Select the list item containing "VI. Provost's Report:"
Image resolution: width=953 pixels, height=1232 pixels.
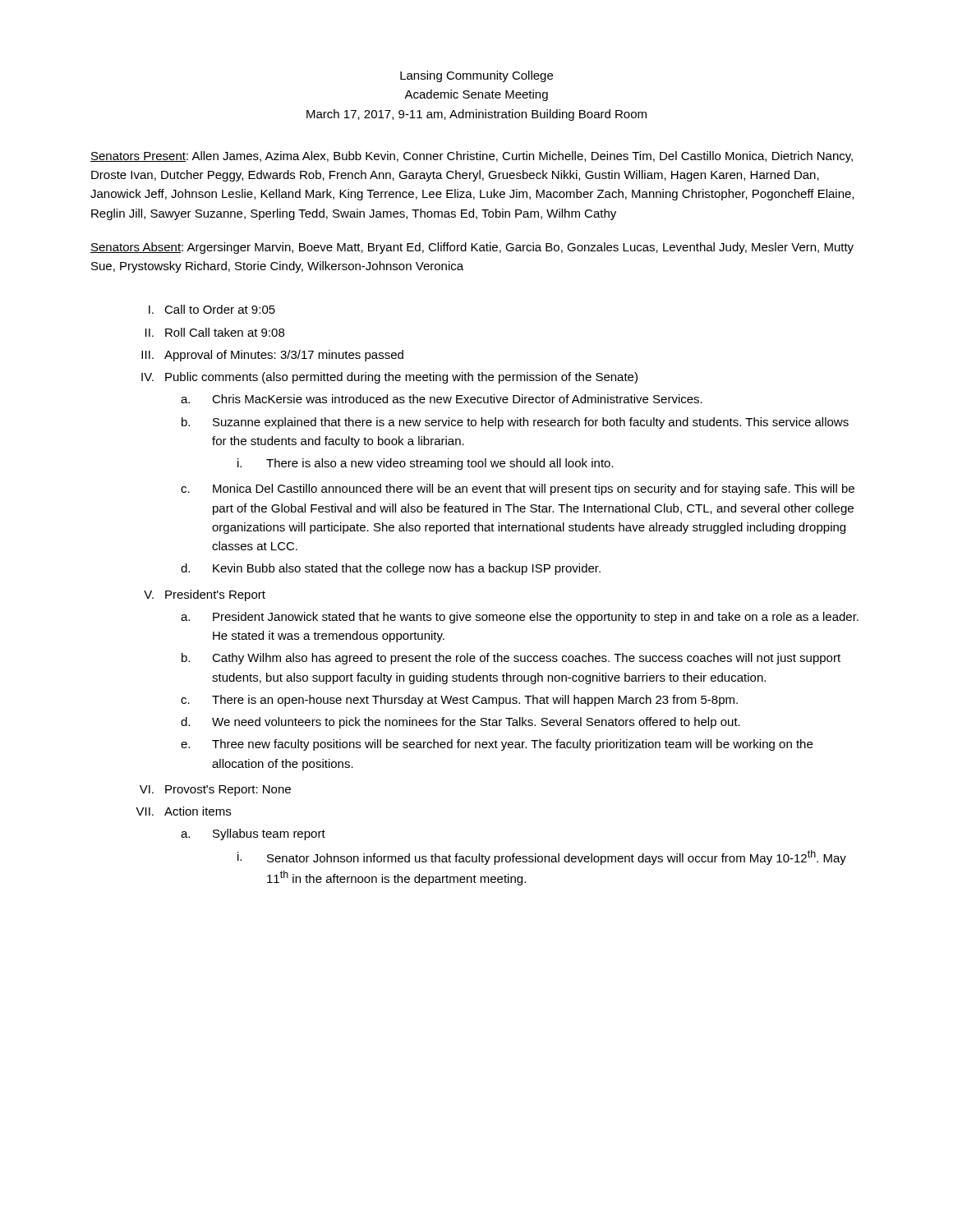pos(215,791)
